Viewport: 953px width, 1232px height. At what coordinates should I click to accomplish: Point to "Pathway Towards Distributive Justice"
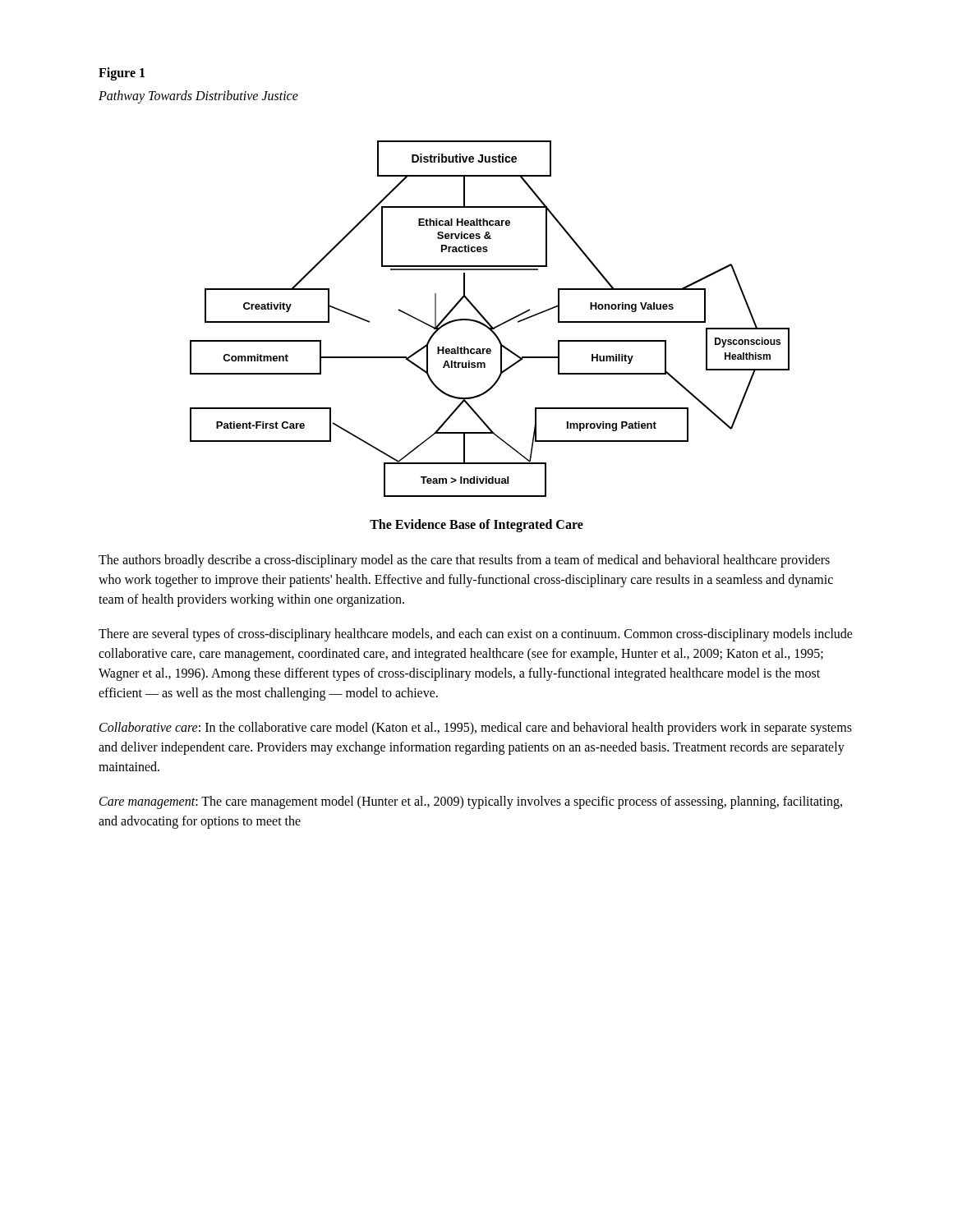pyautogui.click(x=198, y=96)
